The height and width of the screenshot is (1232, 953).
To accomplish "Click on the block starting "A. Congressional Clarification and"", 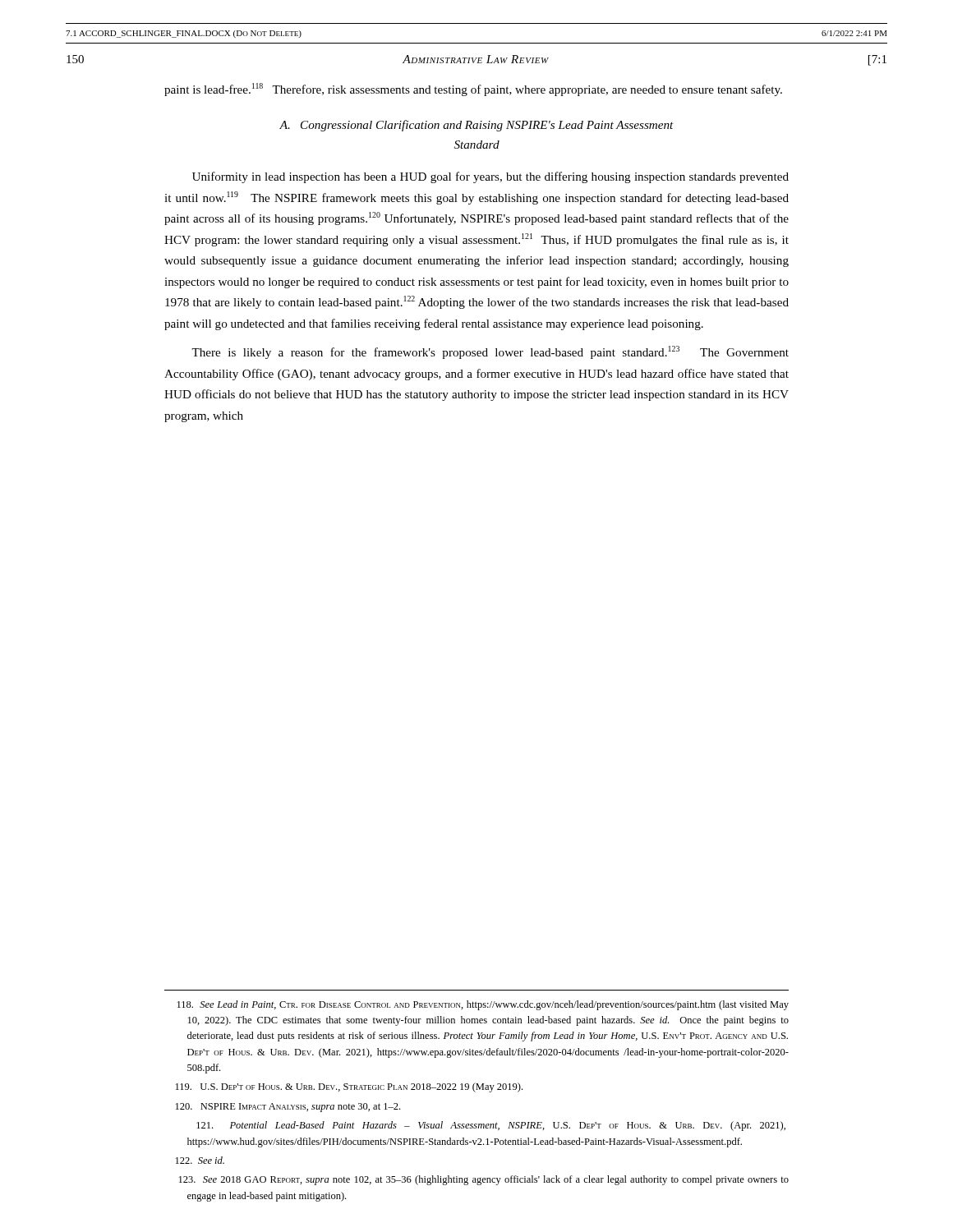I will [476, 134].
